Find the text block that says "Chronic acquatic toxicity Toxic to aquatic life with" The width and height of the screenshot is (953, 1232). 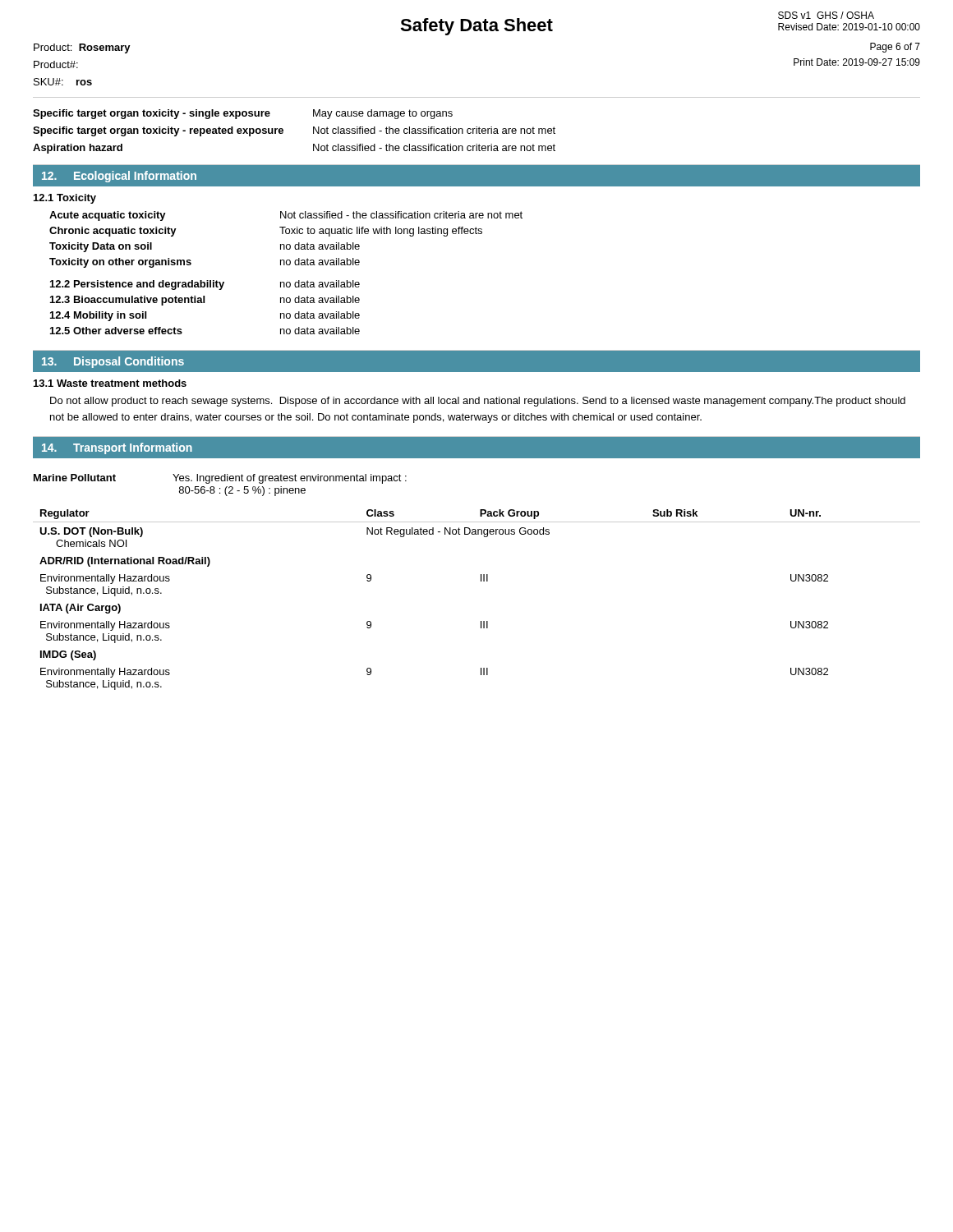113,231
